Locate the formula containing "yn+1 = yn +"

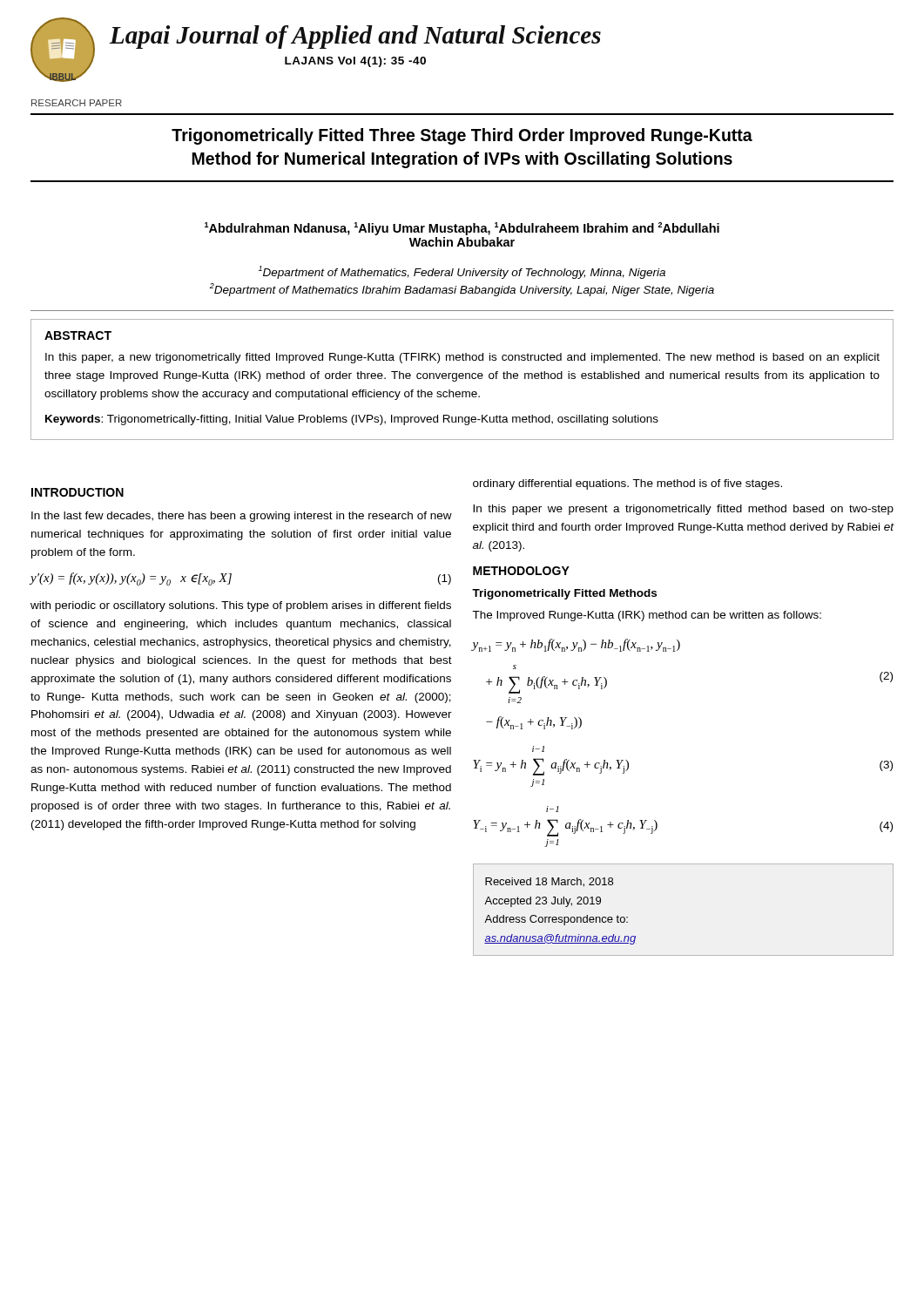[576, 645]
